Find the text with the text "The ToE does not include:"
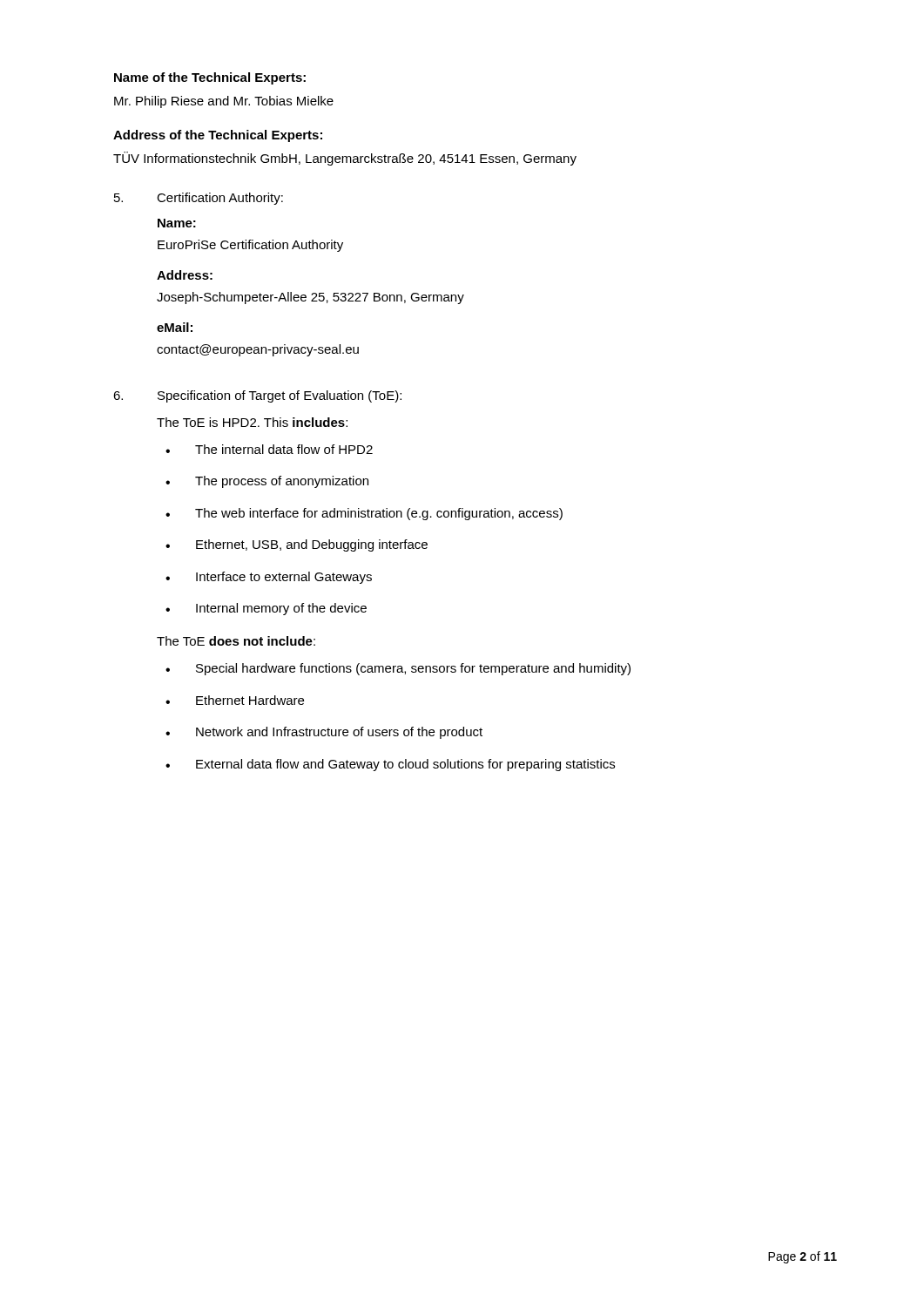Image resolution: width=924 pixels, height=1307 pixels. [x=236, y=641]
